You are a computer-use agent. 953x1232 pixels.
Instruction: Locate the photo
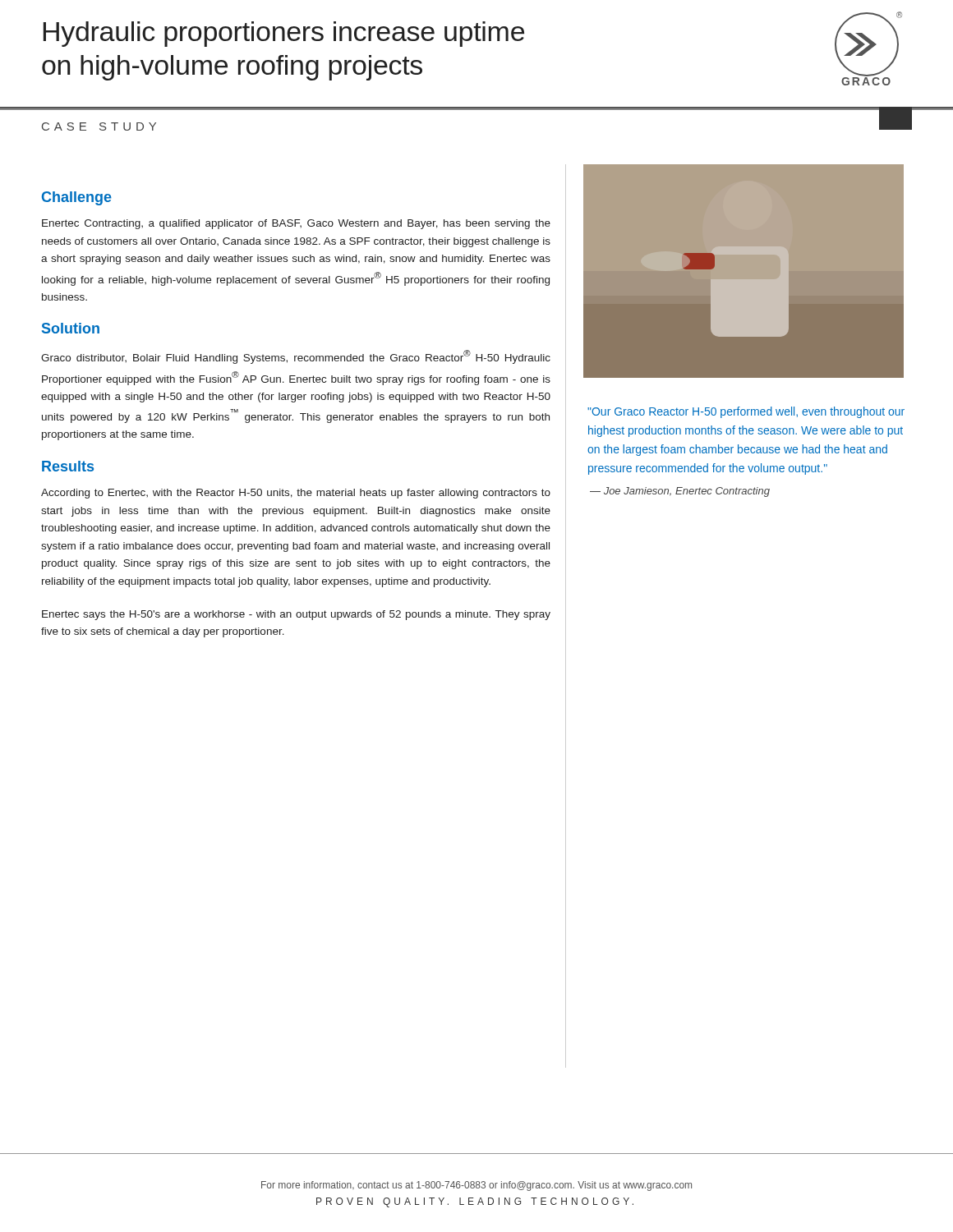coord(748,271)
